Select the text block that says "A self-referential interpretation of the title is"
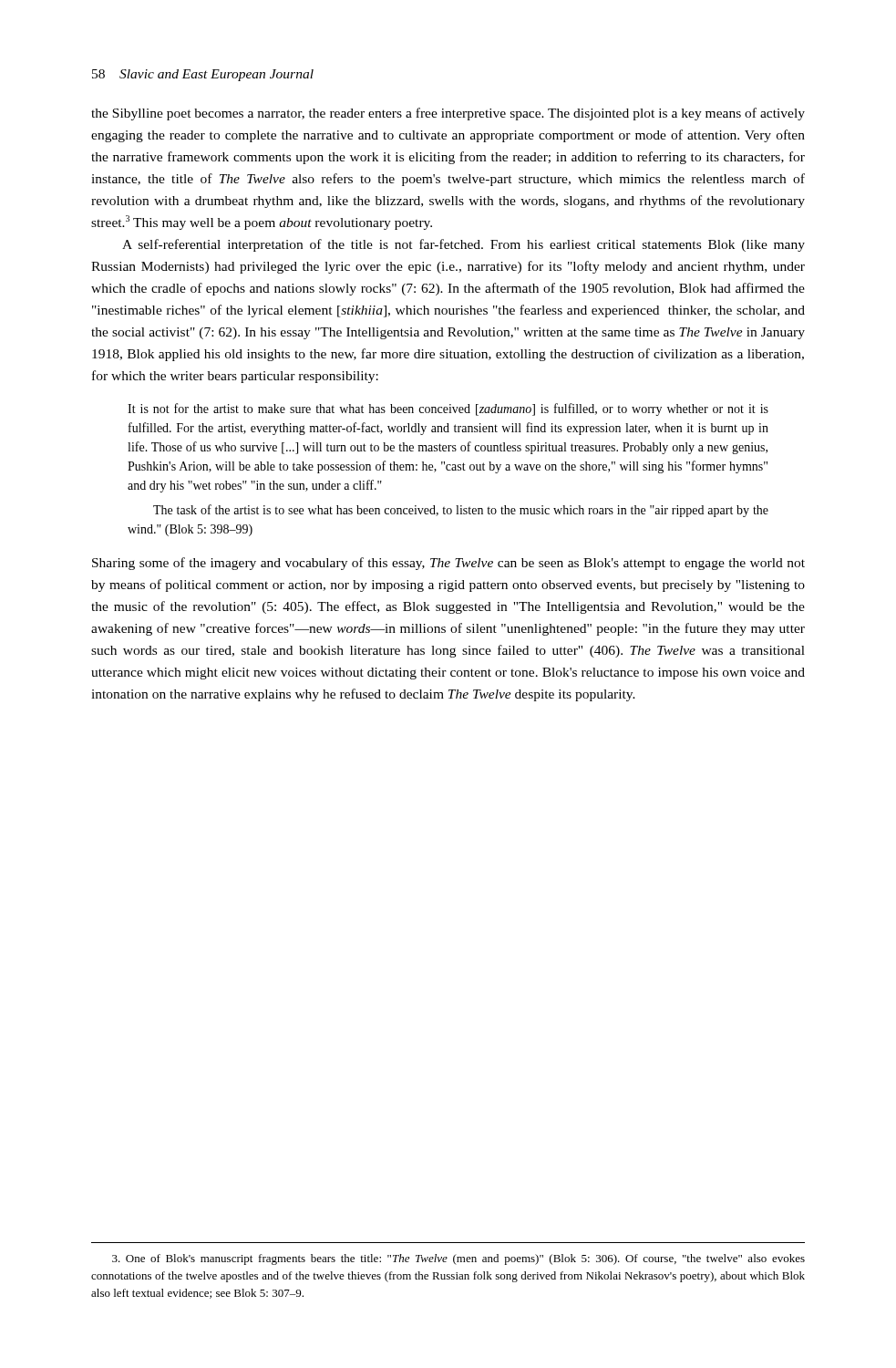Screen dimensions: 1368x896 (x=448, y=310)
